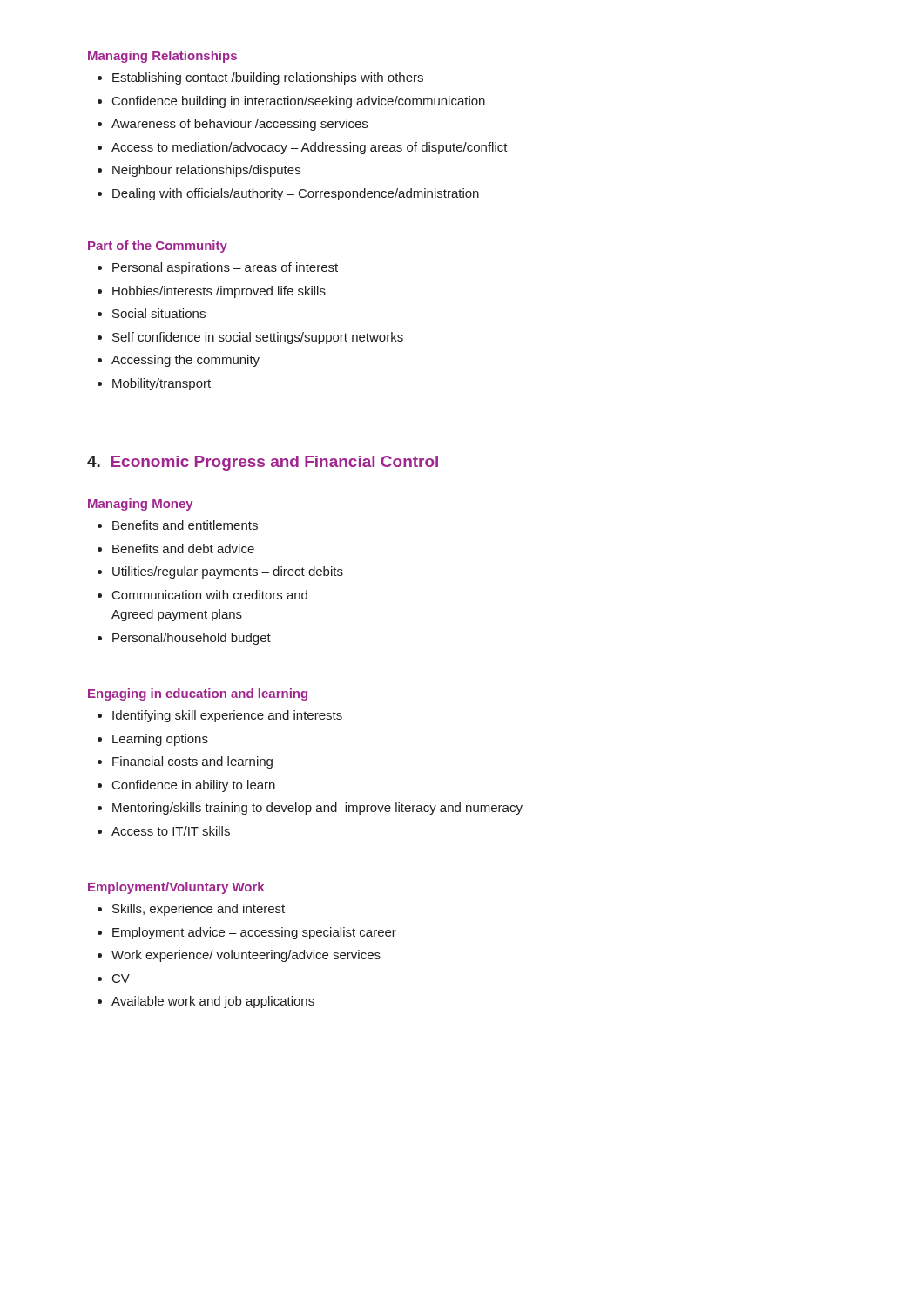The width and height of the screenshot is (924, 1307).
Task: Find the section header that says "Engaging in education and"
Action: coord(198,693)
